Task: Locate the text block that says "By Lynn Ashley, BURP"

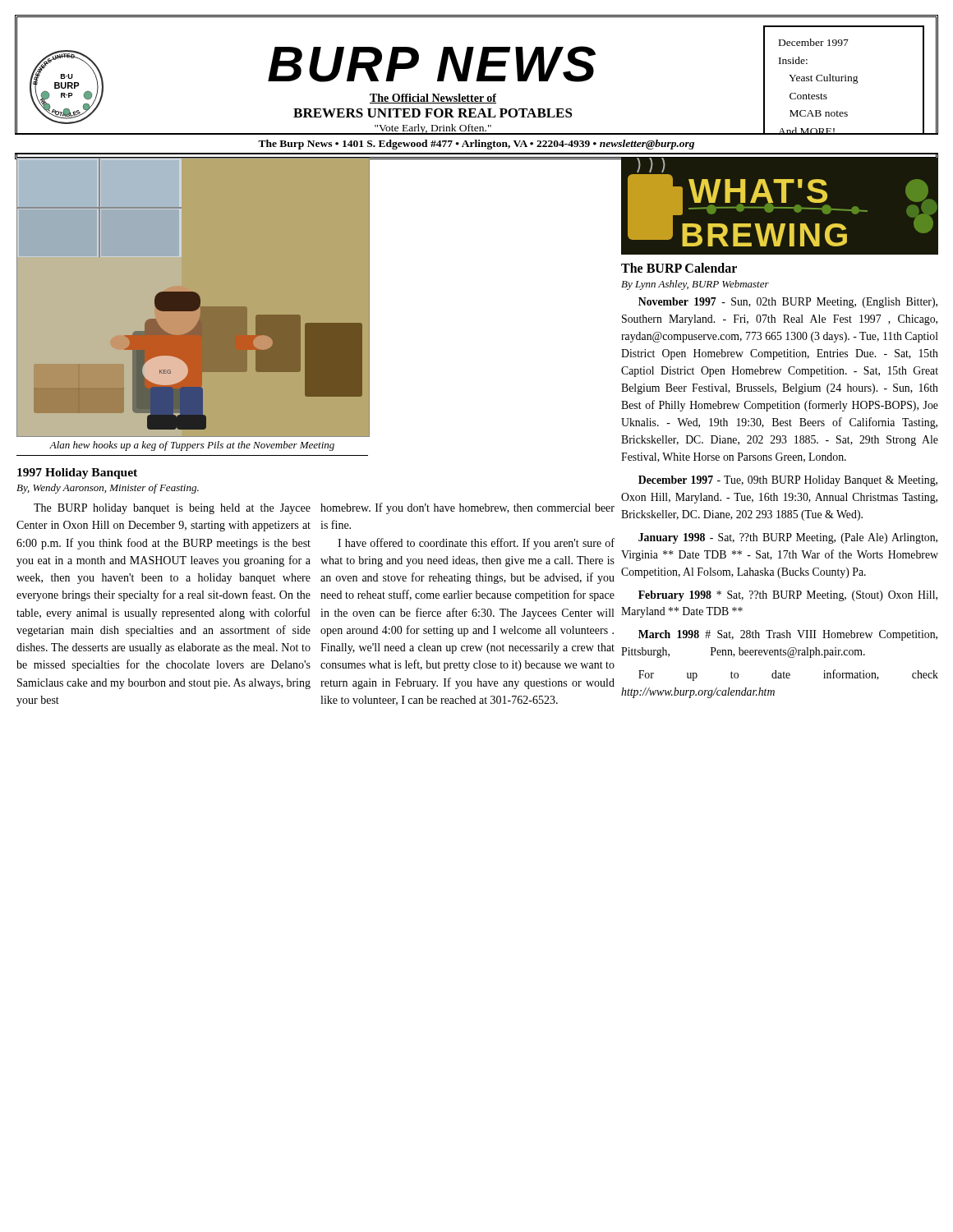Action: 695,284
